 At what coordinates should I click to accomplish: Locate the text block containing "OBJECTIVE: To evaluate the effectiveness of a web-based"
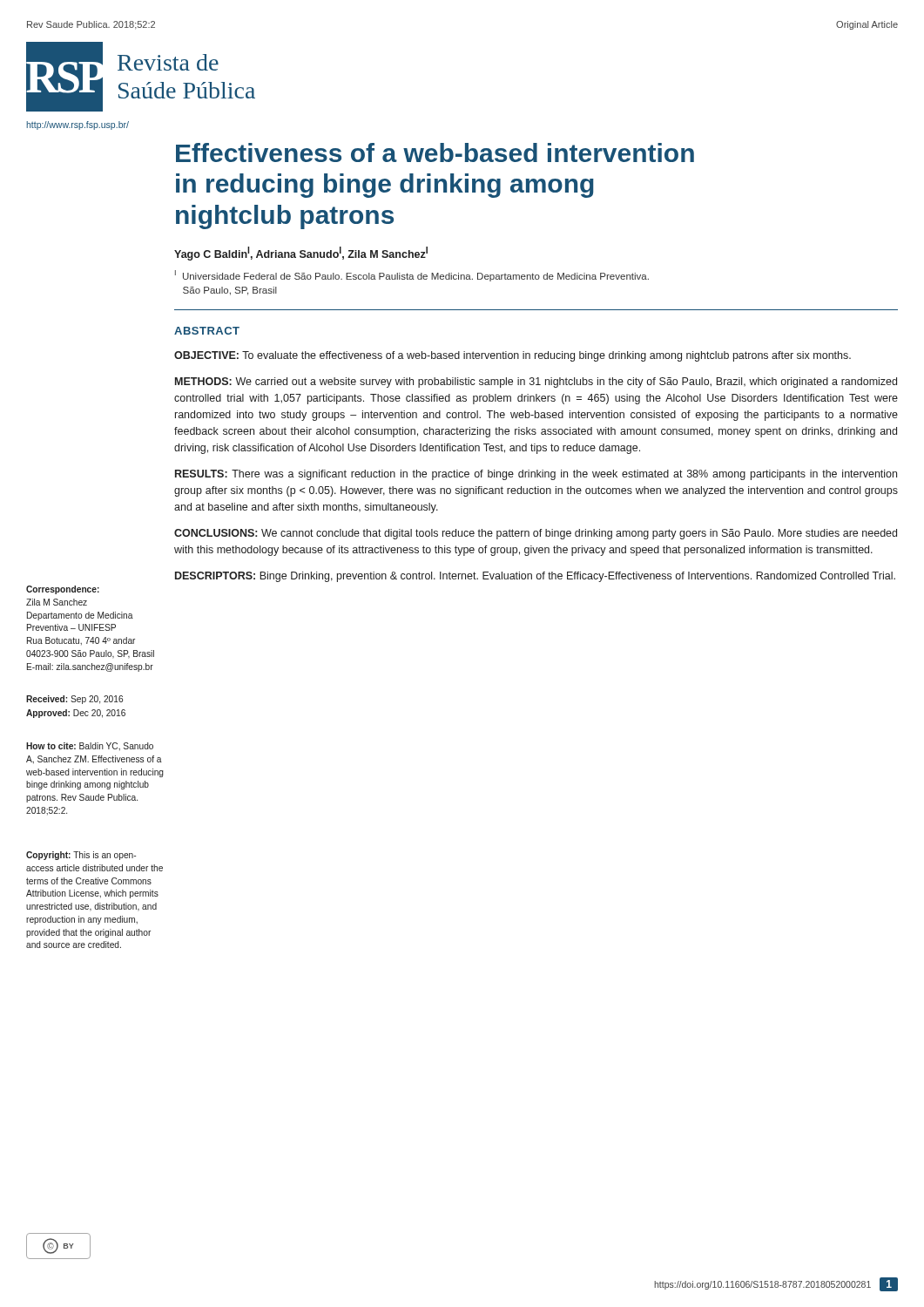pos(513,356)
